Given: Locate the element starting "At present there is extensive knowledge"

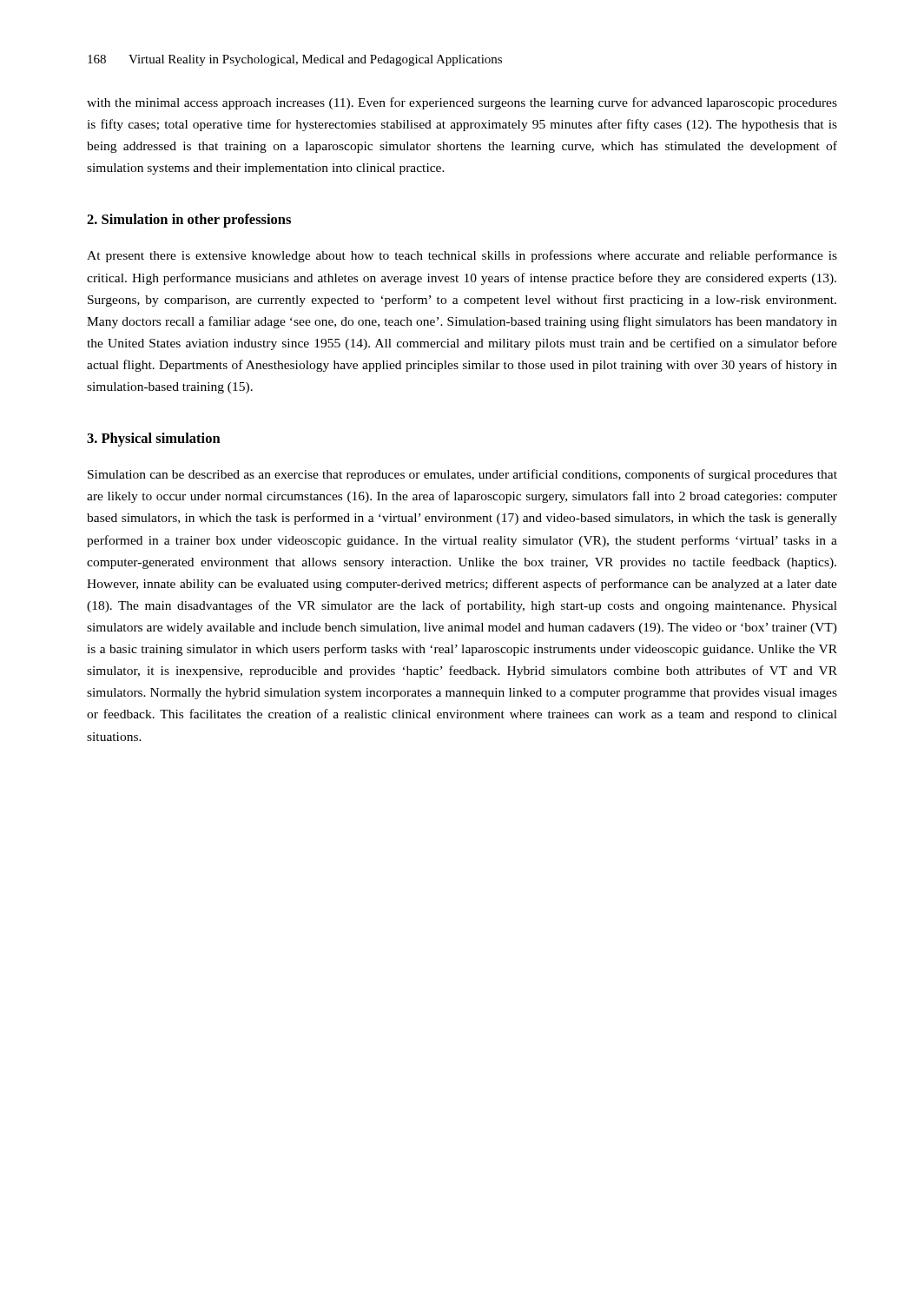Looking at the screenshot, I should point(462,321).
